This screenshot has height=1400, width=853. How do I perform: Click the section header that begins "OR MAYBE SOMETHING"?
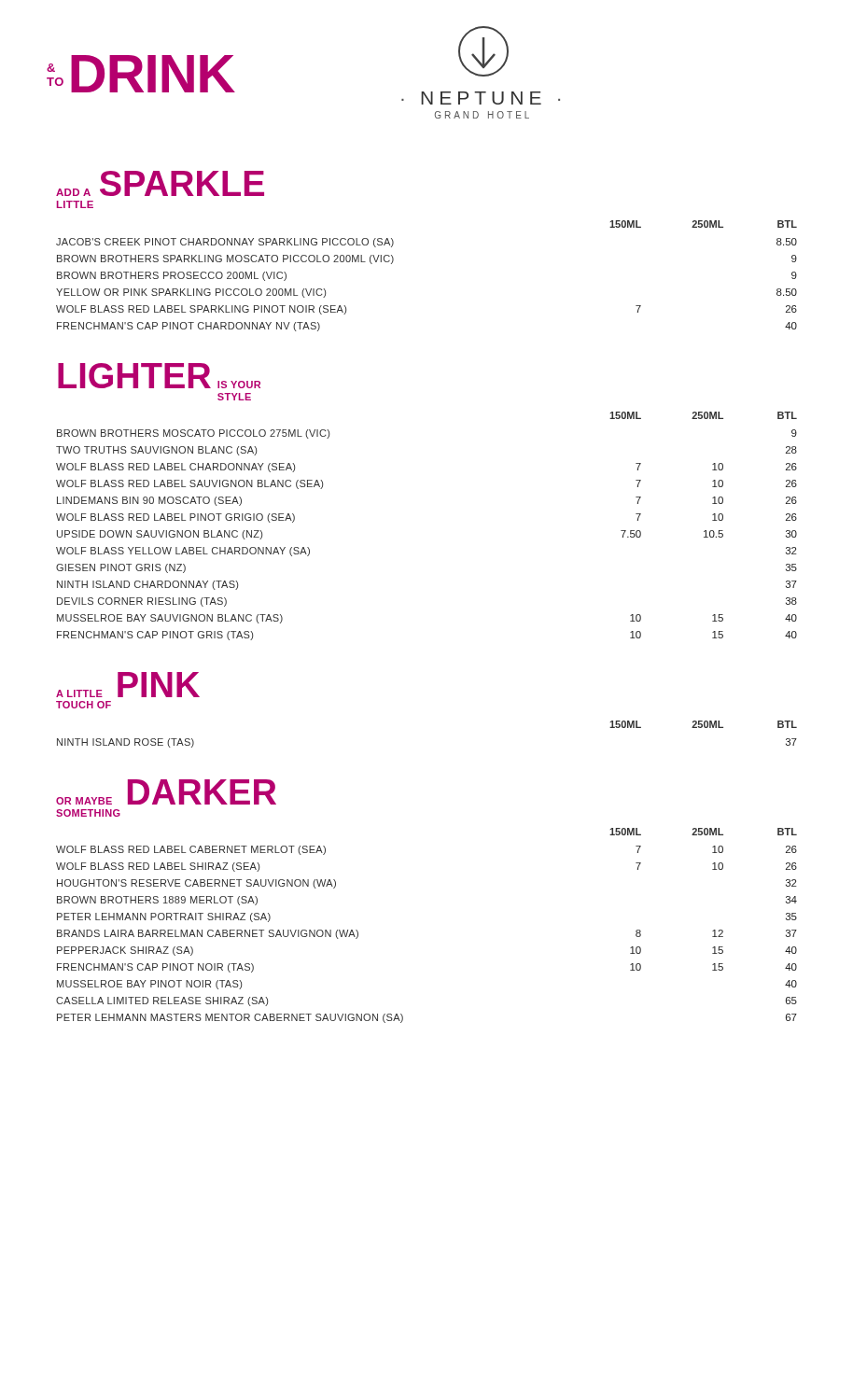[167, 798]
